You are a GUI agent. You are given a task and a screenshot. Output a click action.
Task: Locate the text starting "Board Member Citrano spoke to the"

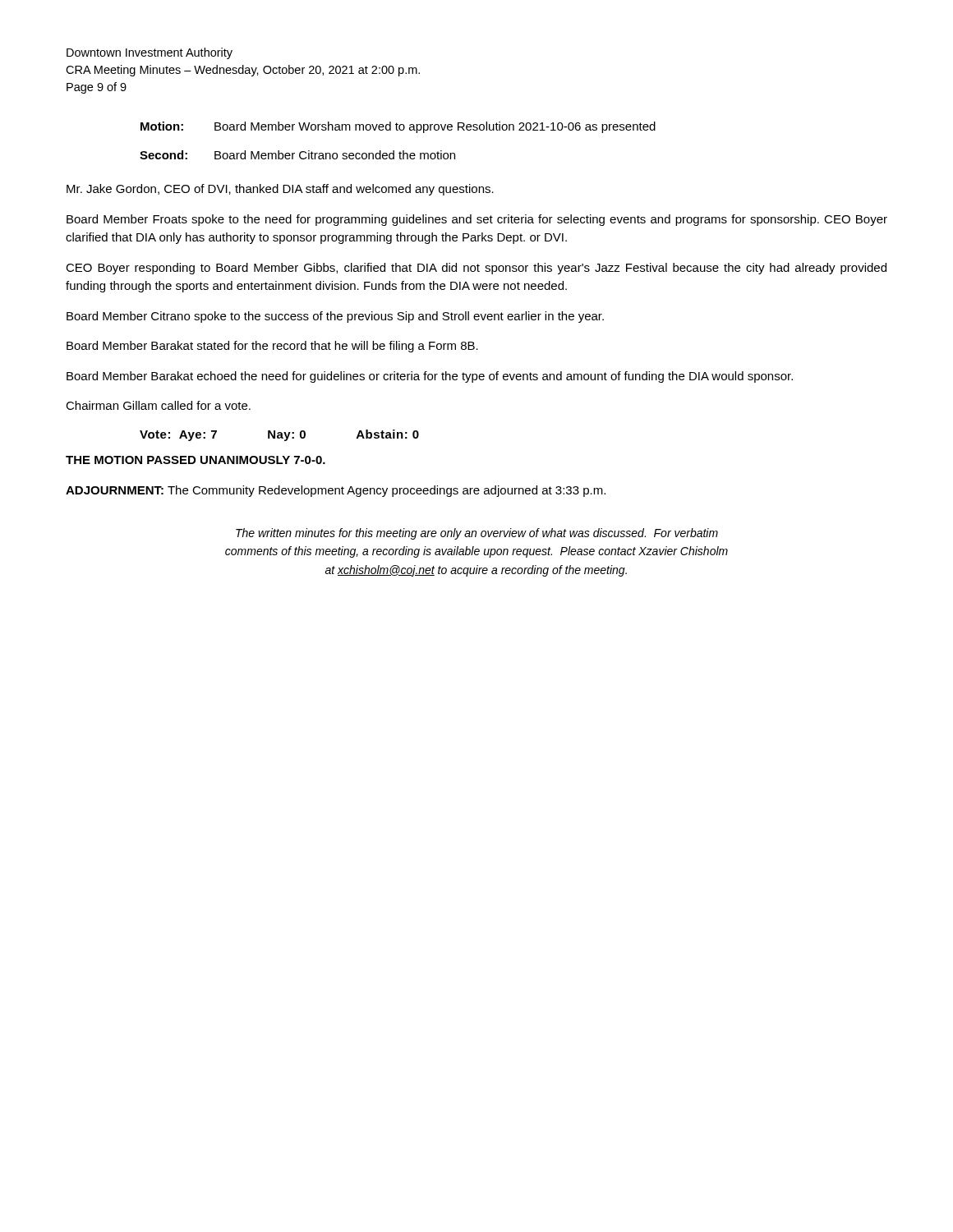pyautogui.click(x=335, y=315)
